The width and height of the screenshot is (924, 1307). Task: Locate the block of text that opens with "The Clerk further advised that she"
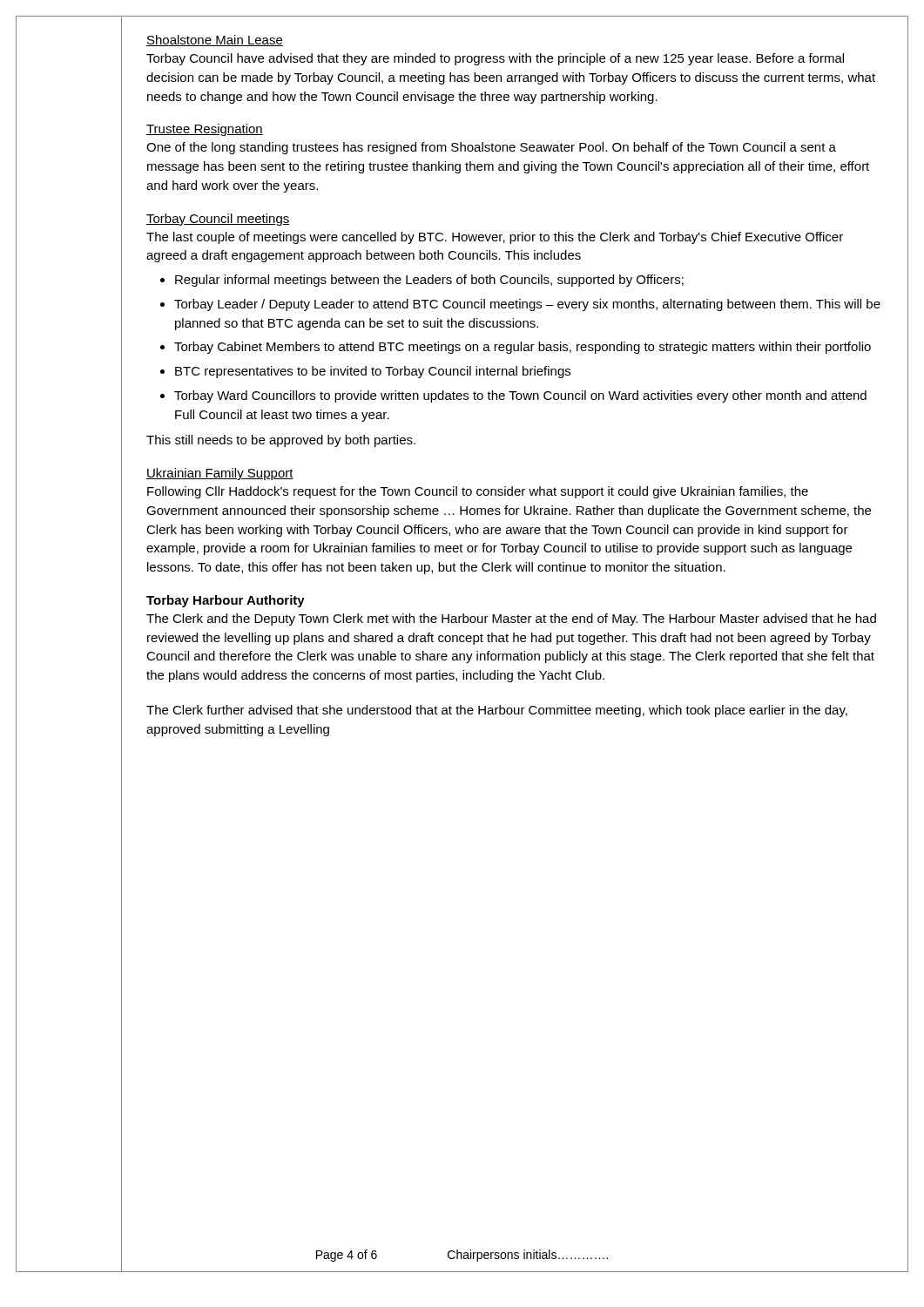tap(515, 719)
